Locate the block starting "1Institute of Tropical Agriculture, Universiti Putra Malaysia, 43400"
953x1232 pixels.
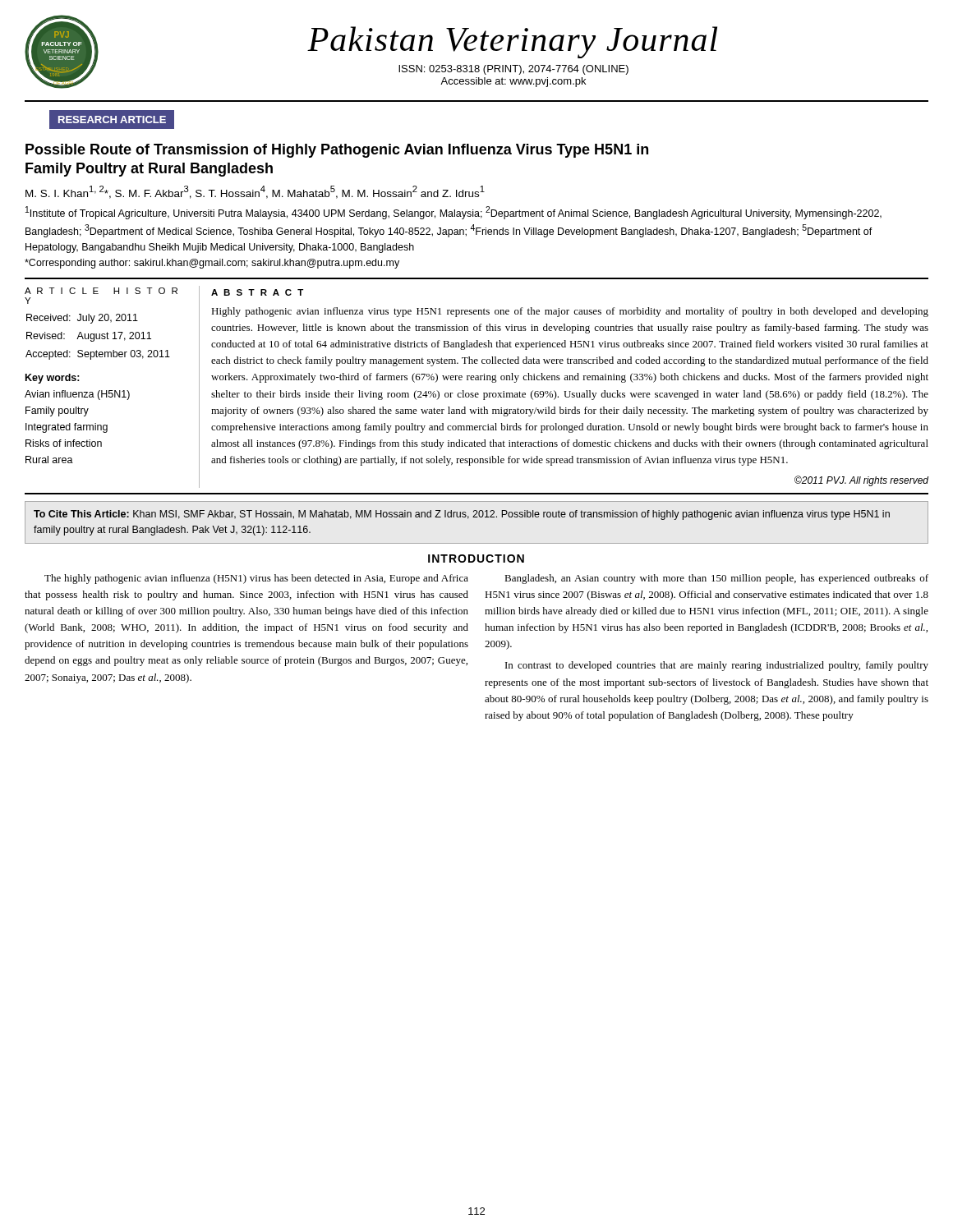453,237
